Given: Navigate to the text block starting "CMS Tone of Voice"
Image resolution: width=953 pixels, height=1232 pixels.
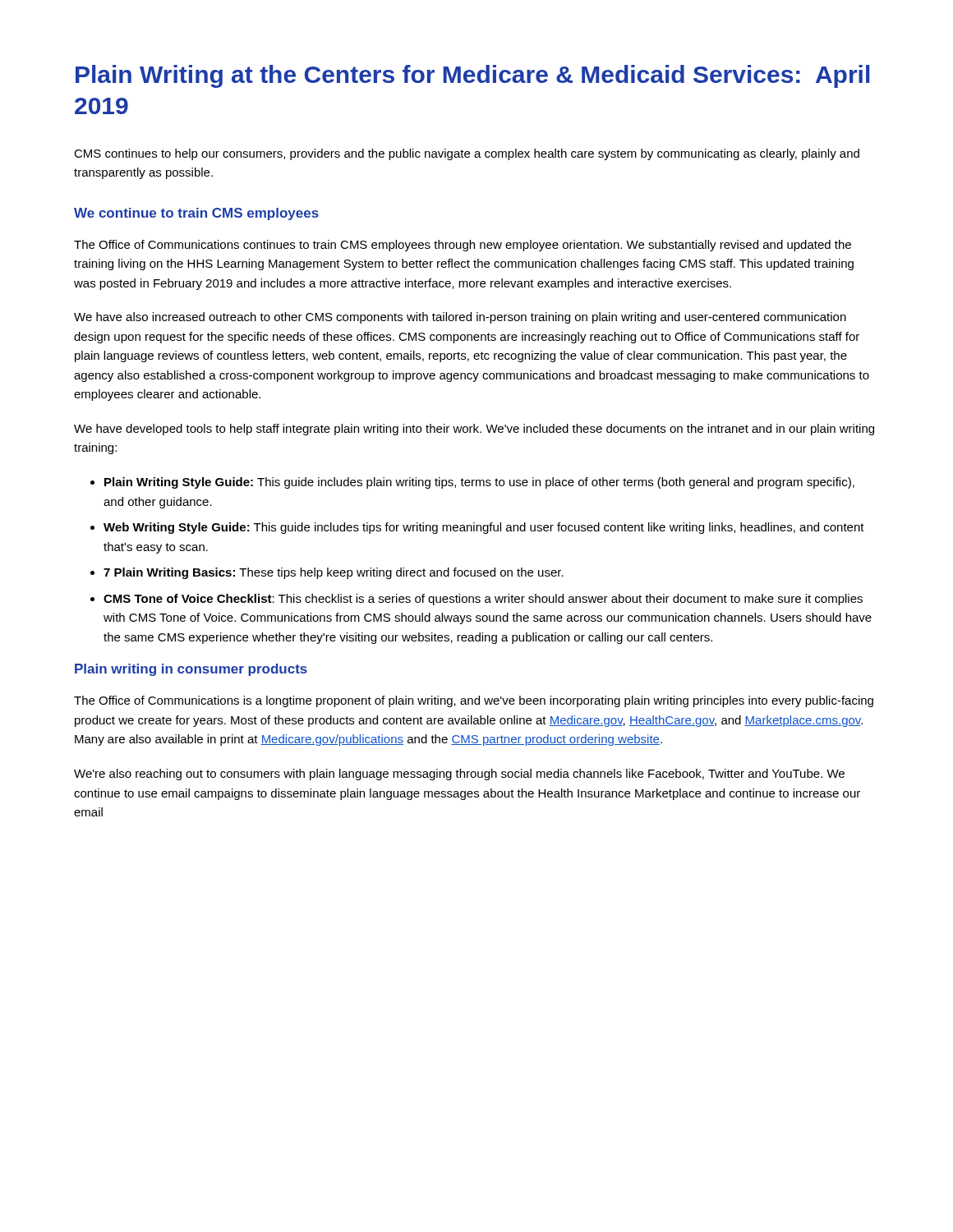Looking at the screenshot, I should [488, 617].
